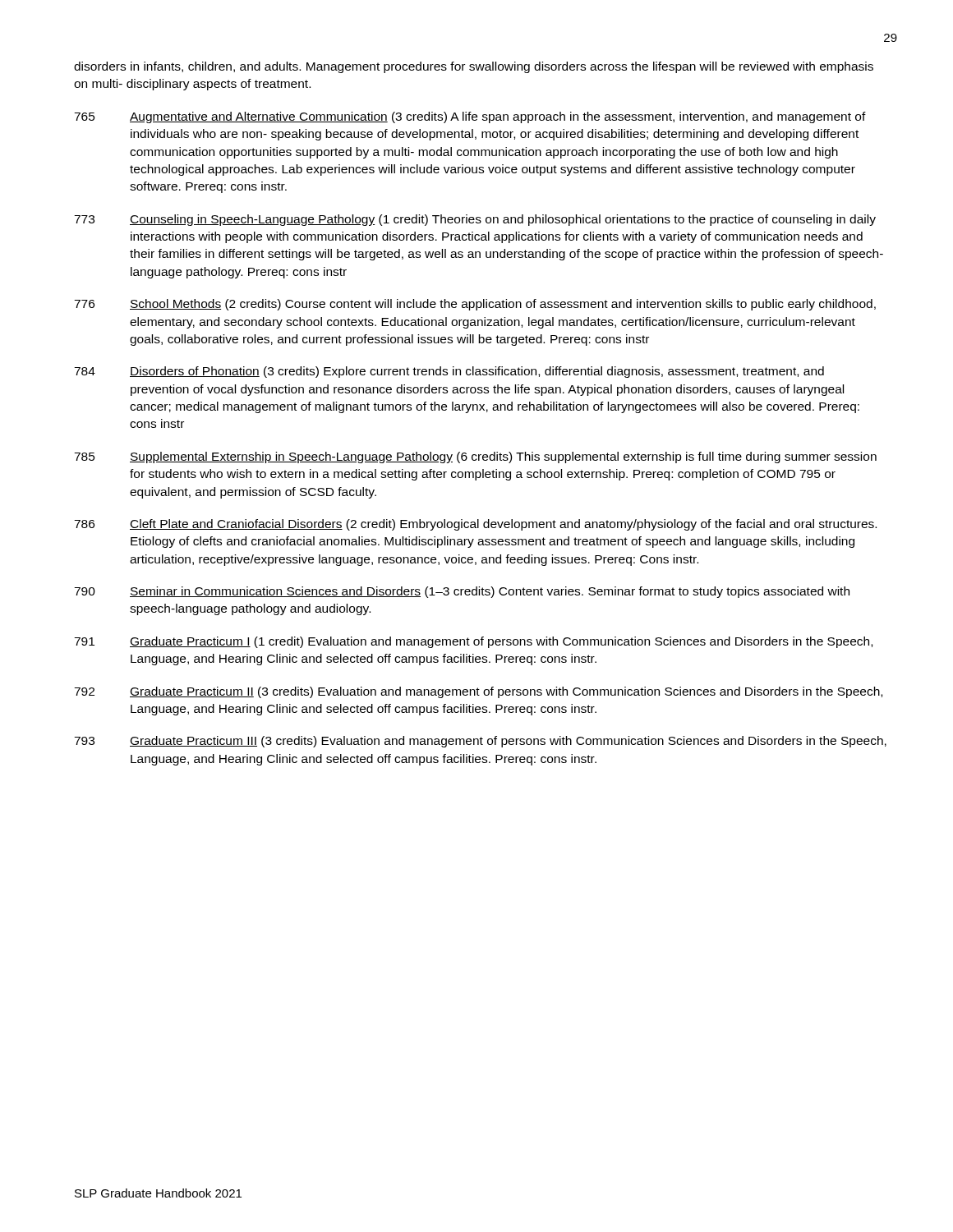Where is the passage that starts "791 Graduate Practicum I (1 credit) Evaluation"?
Viewport: 953px width, 1232px height.
click(x=481, y=650)
